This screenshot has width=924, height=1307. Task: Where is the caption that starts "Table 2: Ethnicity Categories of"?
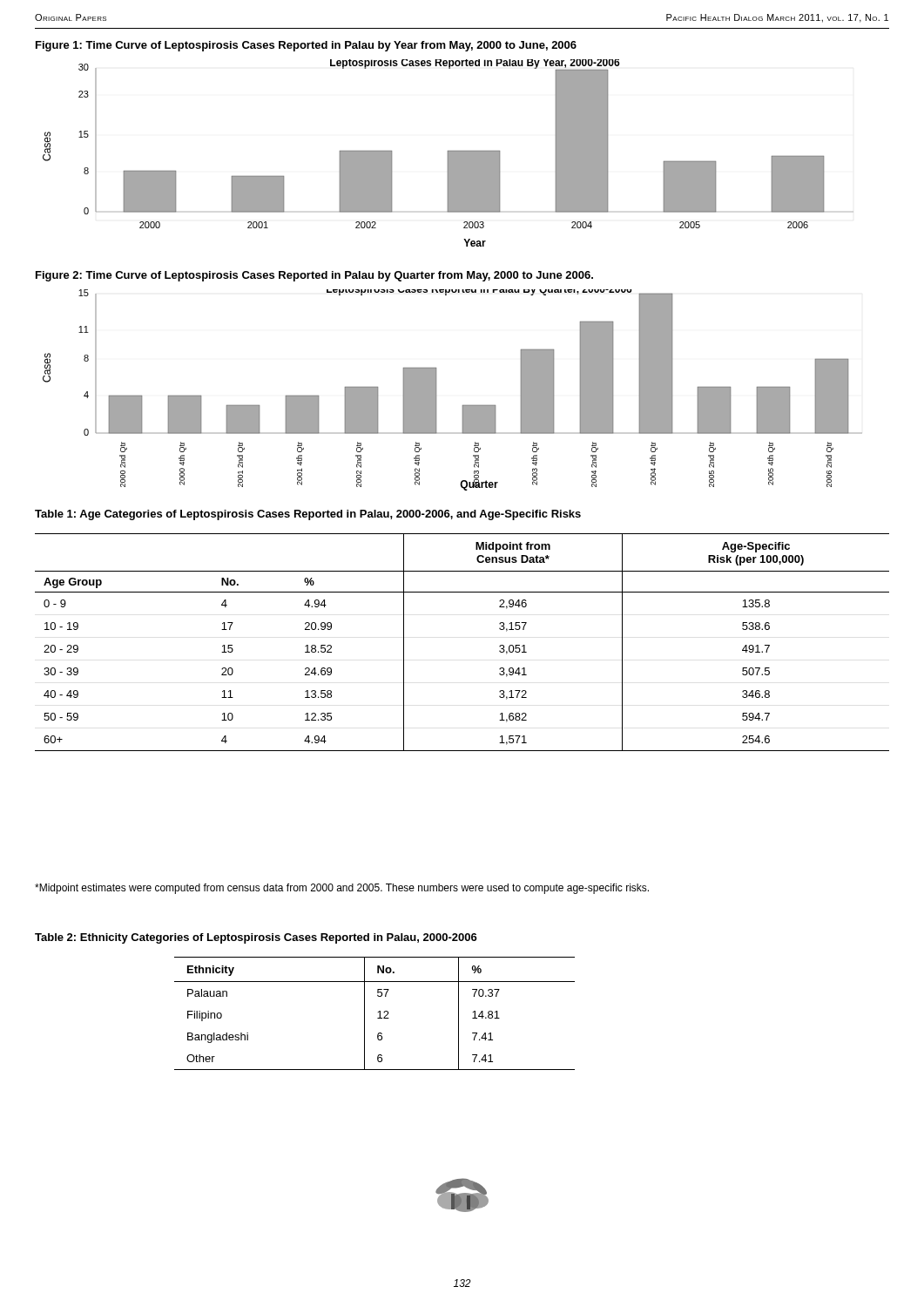(256, 937)
